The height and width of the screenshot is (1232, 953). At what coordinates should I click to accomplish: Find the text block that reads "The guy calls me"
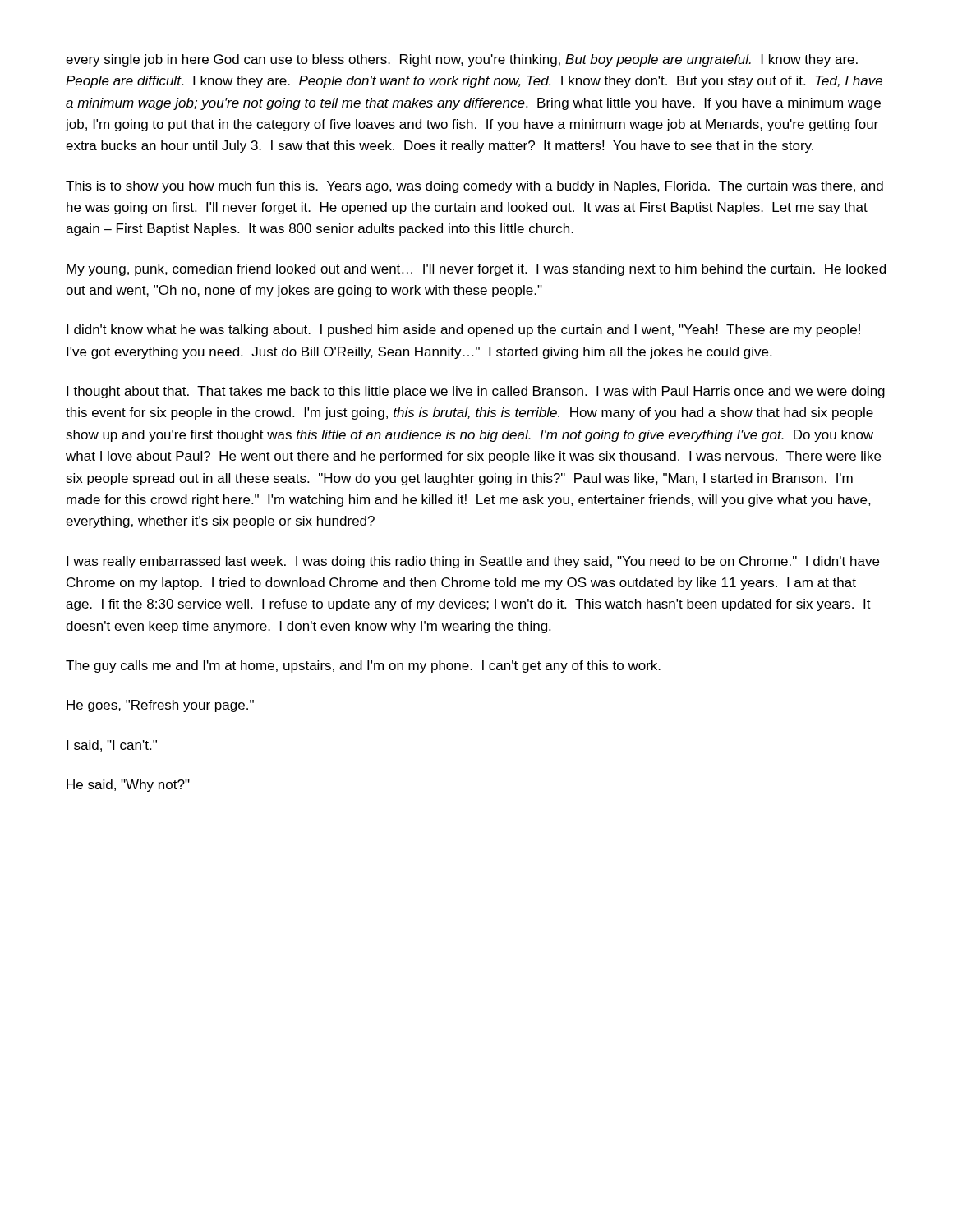364,666
